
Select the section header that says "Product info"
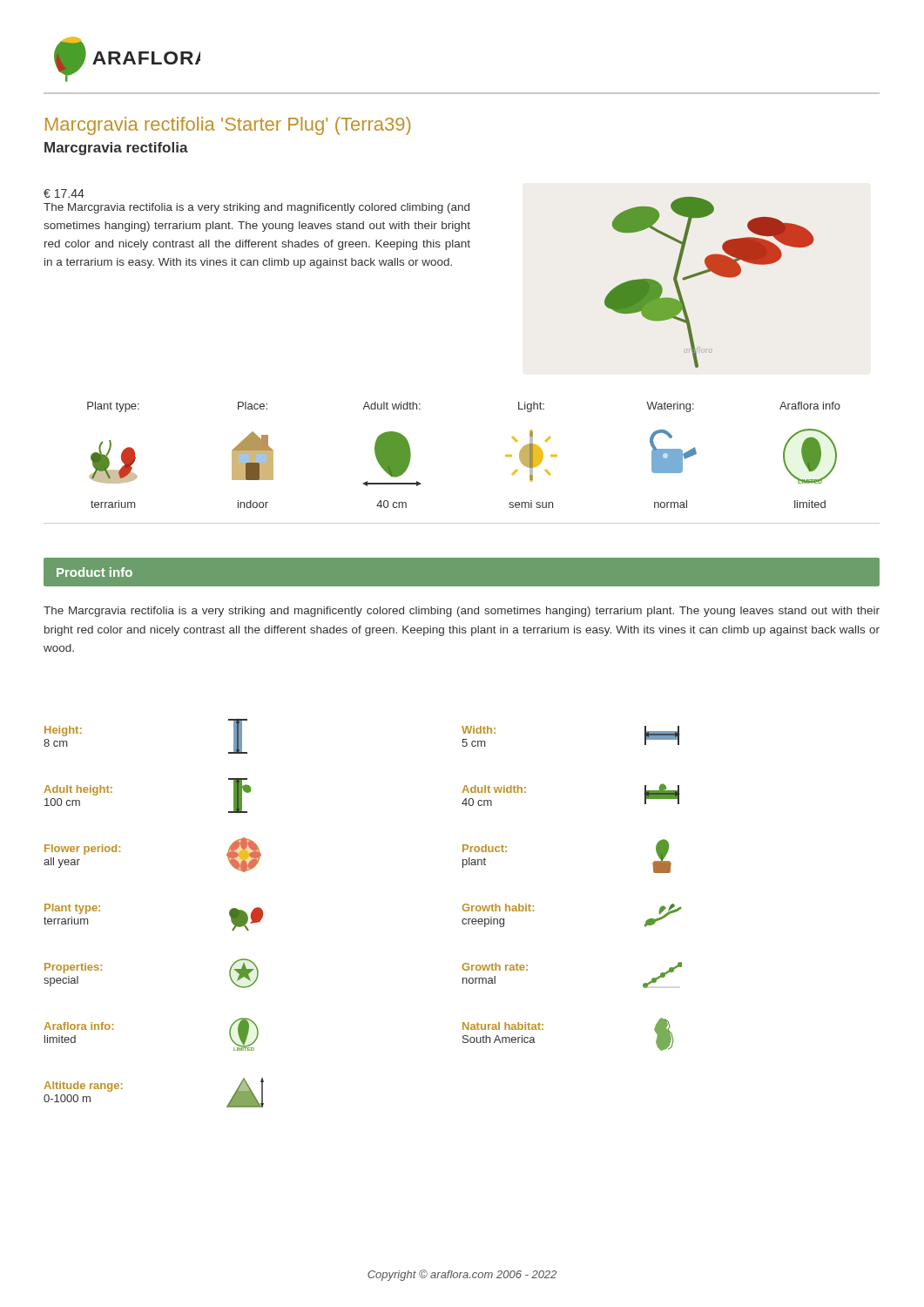coord(94,572)
